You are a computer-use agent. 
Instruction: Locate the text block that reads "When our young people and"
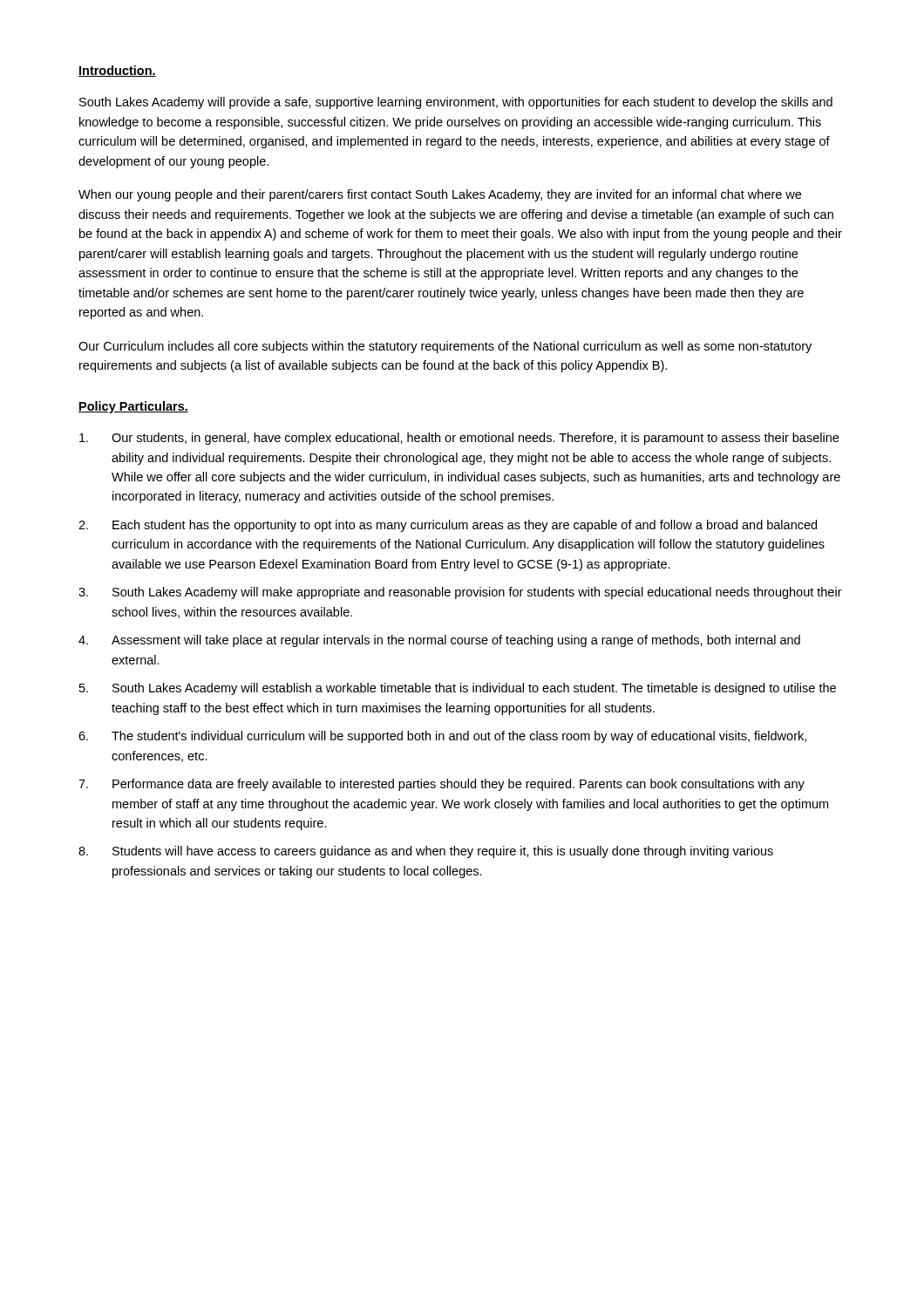pos(460,254)
